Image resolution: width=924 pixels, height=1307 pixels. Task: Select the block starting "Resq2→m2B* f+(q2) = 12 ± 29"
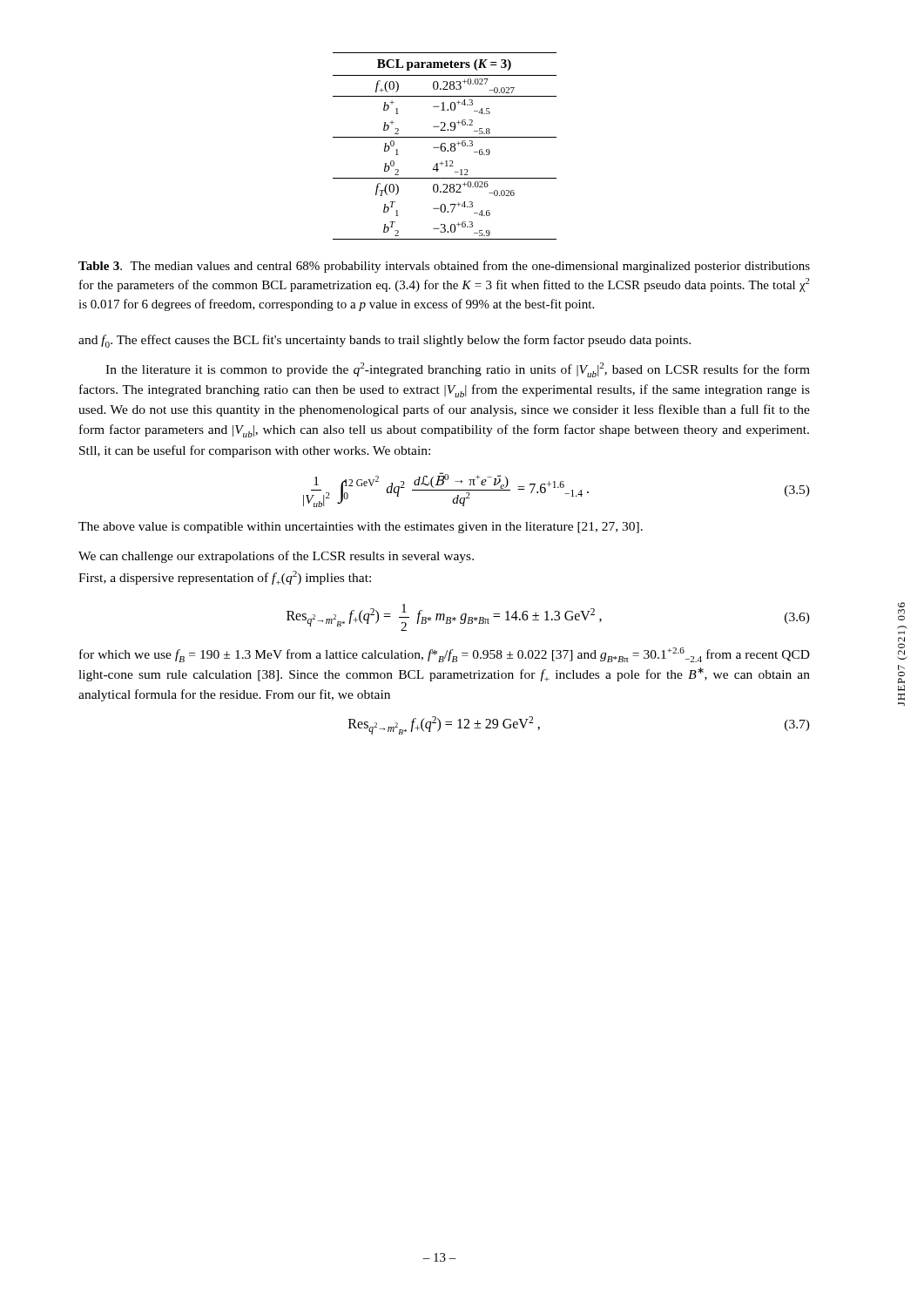click(x=439, y=725)
